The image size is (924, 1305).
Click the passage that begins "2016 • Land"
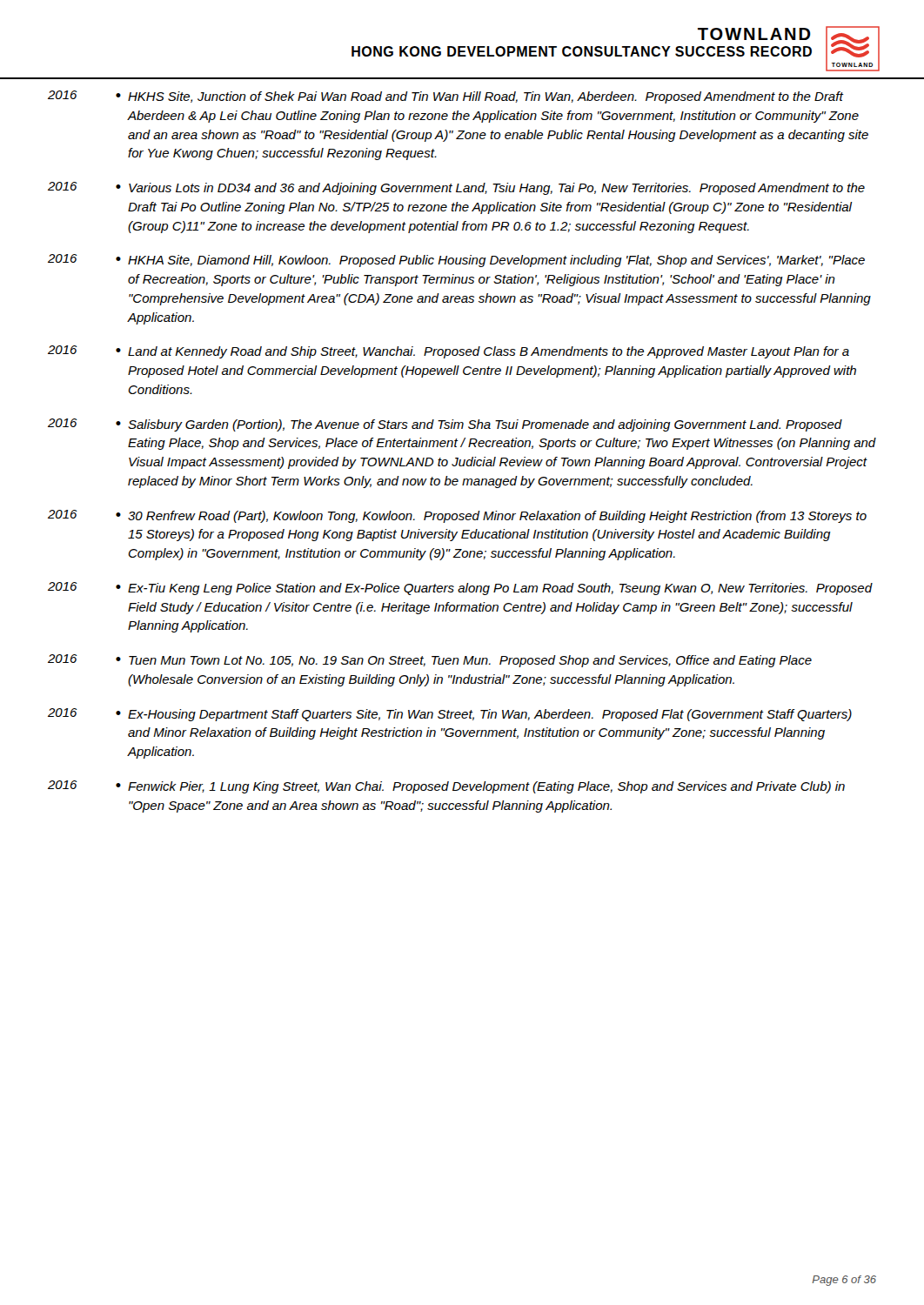pyautogui.click(x=462, y=371)
